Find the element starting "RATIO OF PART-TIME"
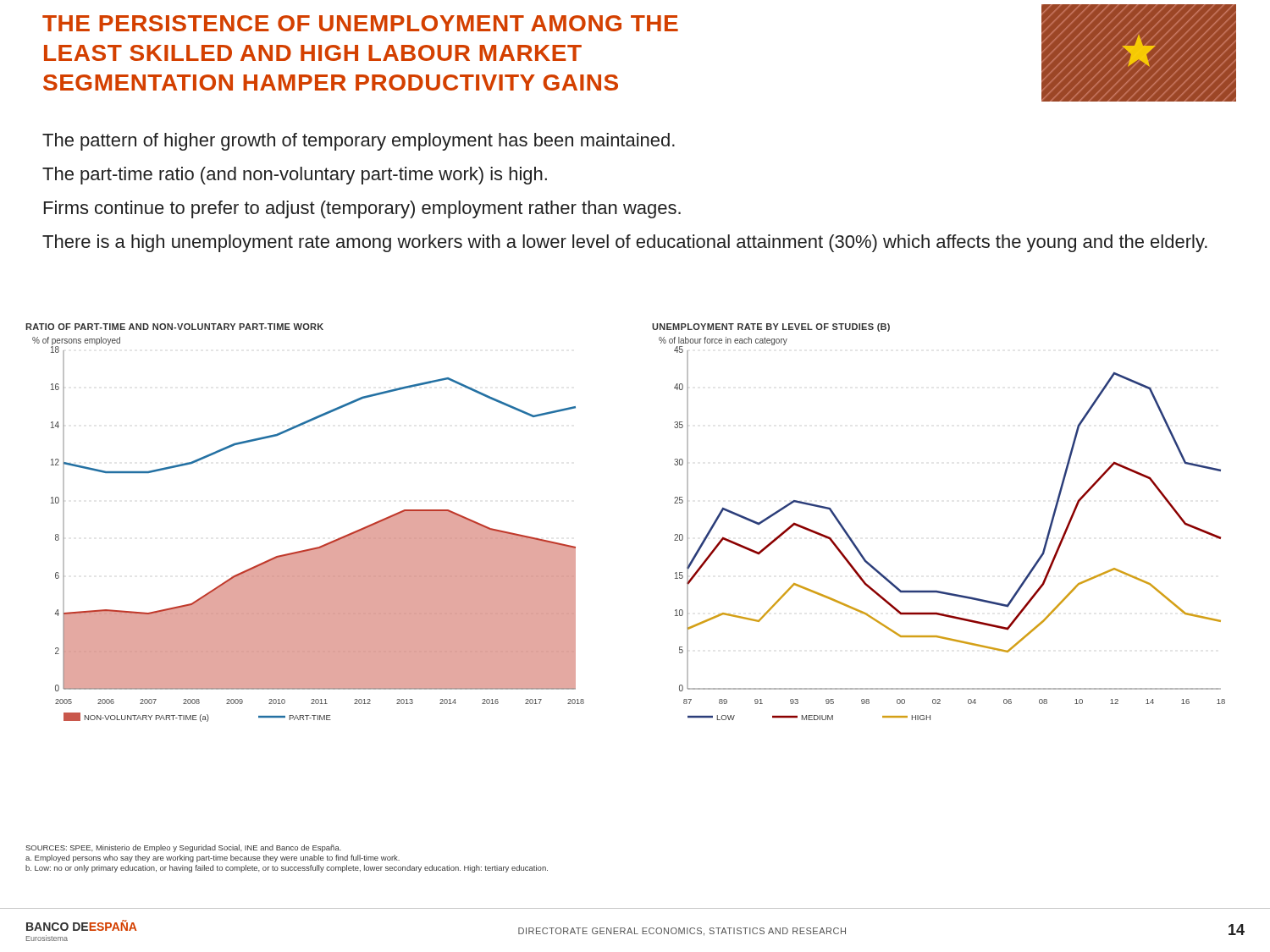This screenshot has width=1270, height=952. click(175, 327)
